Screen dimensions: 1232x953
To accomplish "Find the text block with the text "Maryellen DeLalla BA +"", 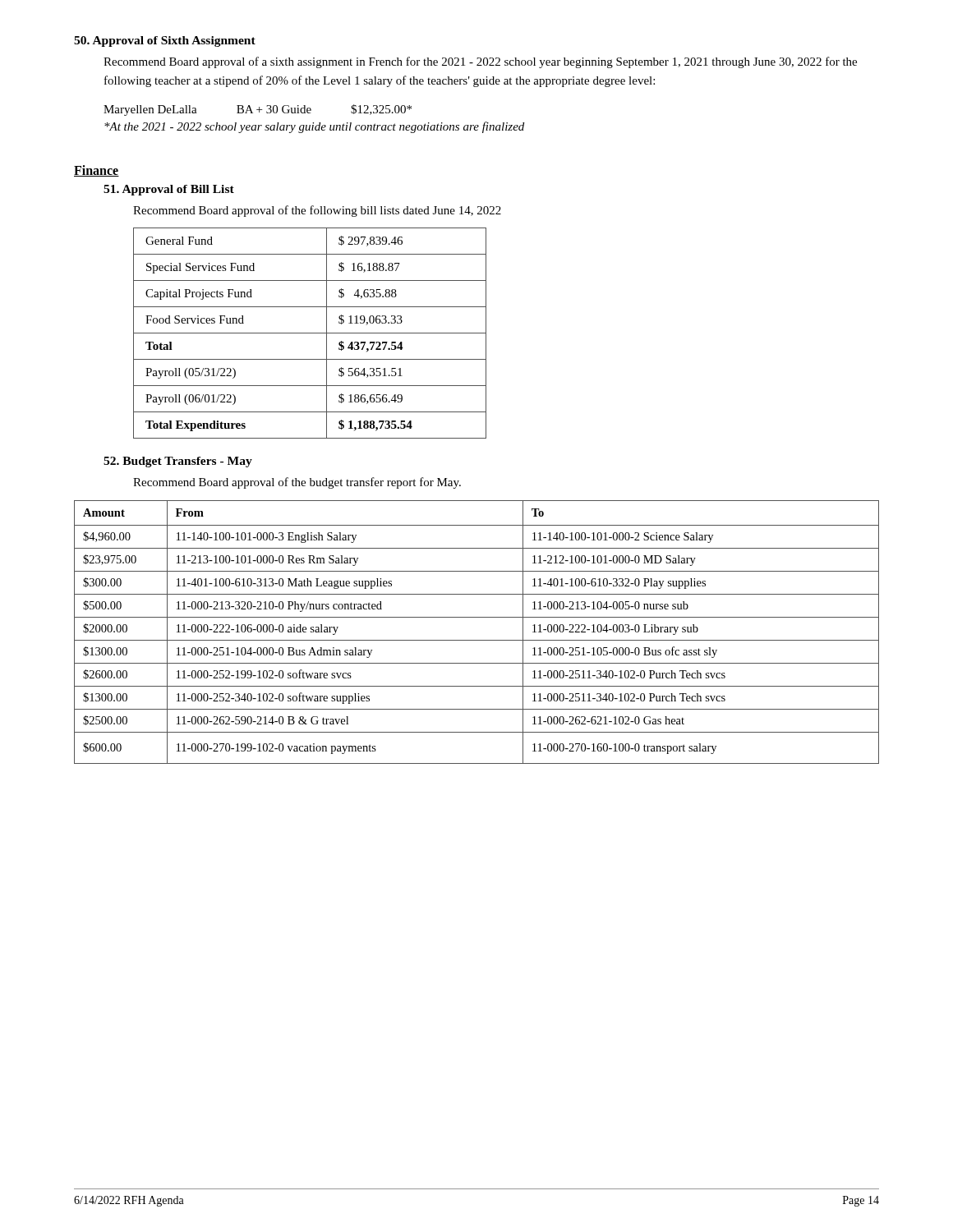I will 258,109.
